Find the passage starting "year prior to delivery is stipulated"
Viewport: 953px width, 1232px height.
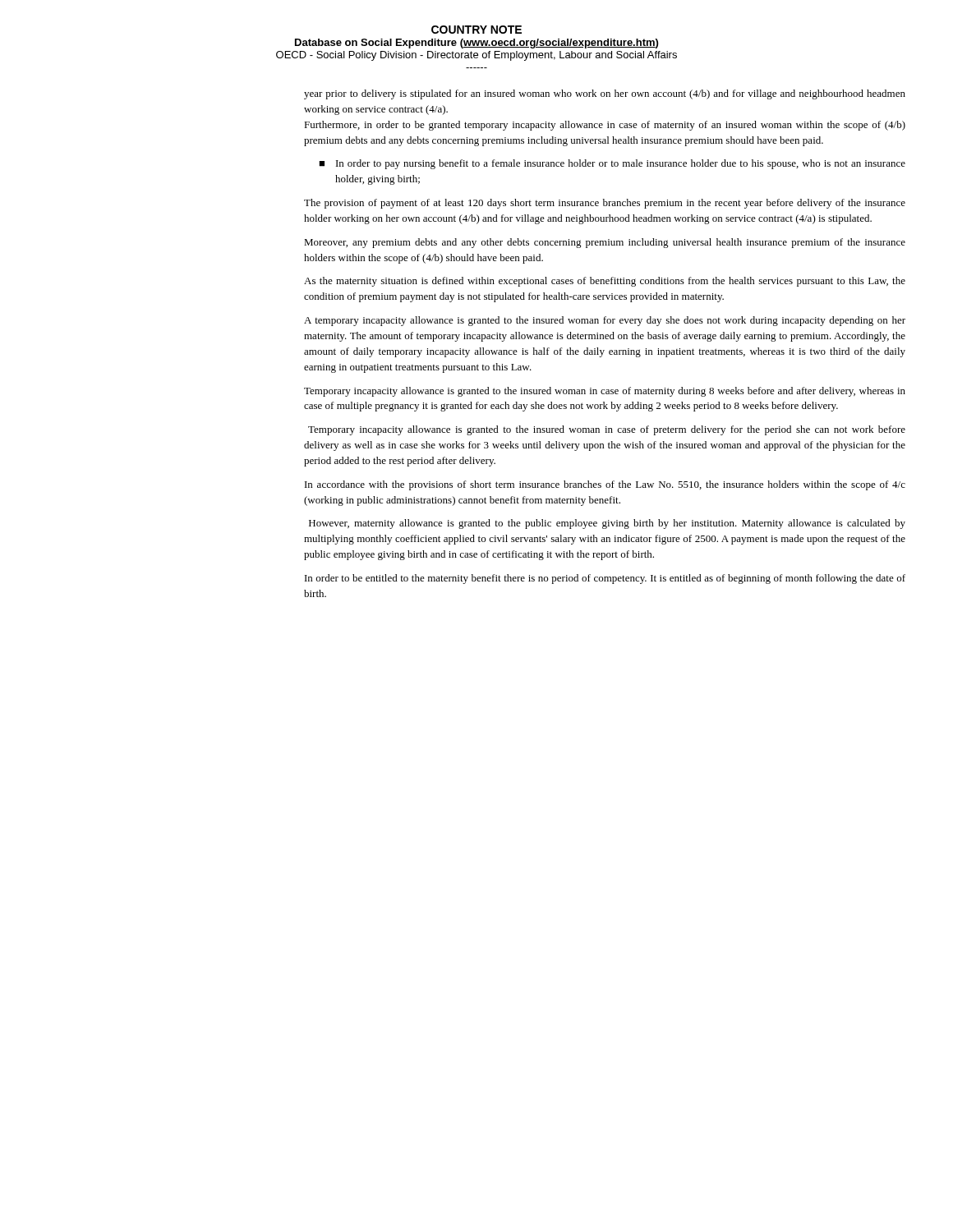(x=605, y=116)
